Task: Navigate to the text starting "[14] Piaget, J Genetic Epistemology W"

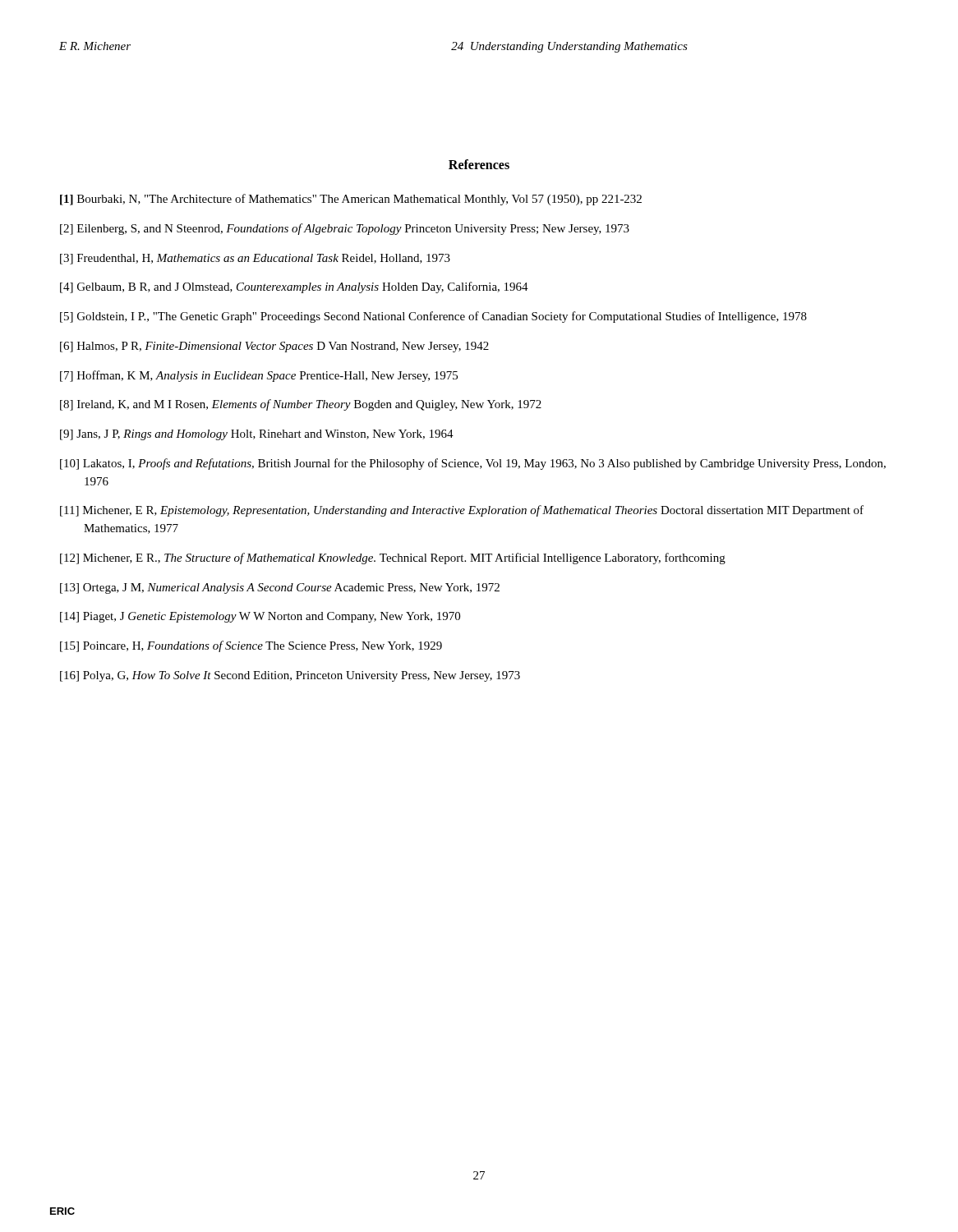Action: tap(260, 616)
